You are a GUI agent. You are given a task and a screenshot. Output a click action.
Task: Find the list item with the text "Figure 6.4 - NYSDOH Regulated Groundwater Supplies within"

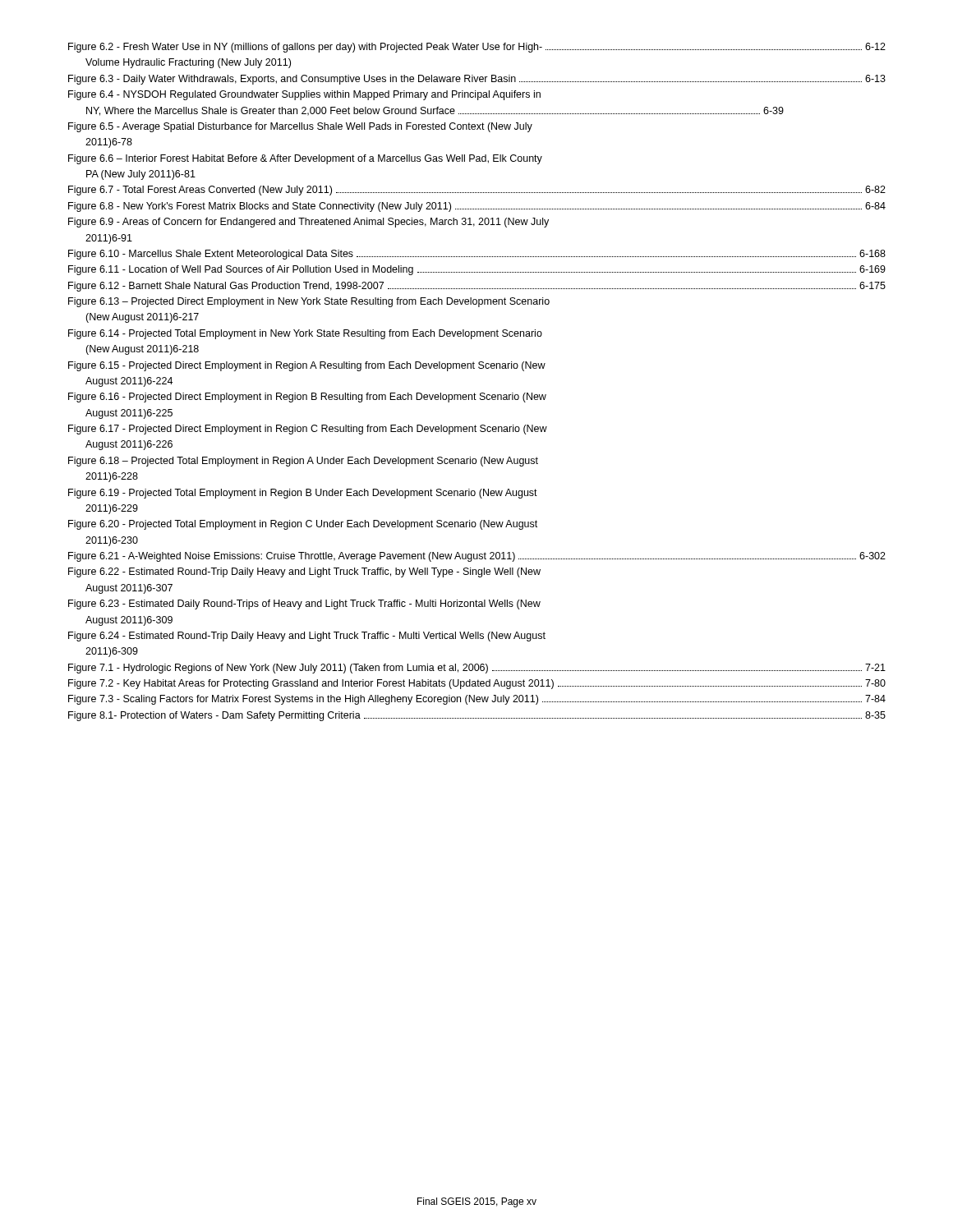tap(426, 103)
